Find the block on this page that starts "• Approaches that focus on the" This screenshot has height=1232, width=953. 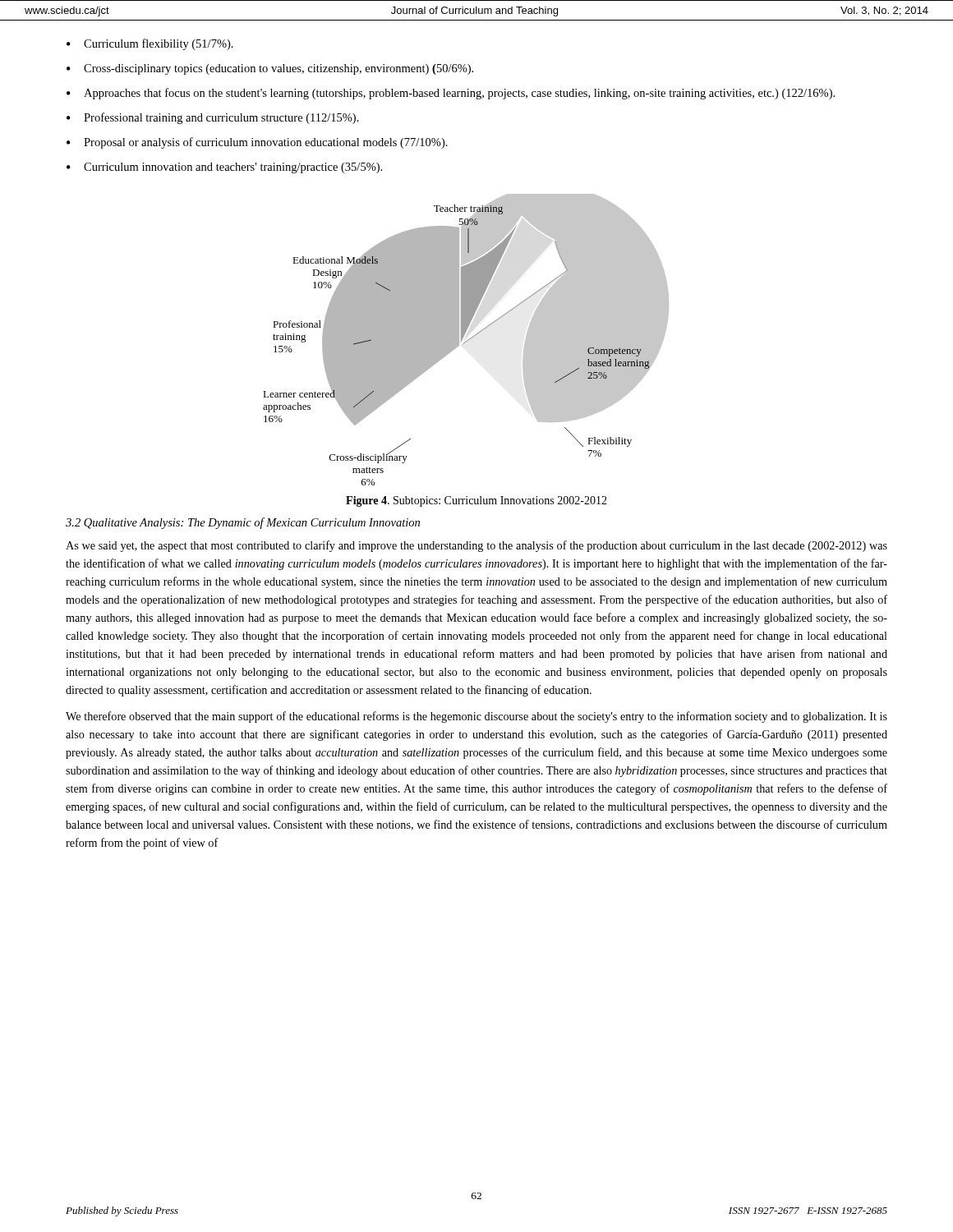451,95
